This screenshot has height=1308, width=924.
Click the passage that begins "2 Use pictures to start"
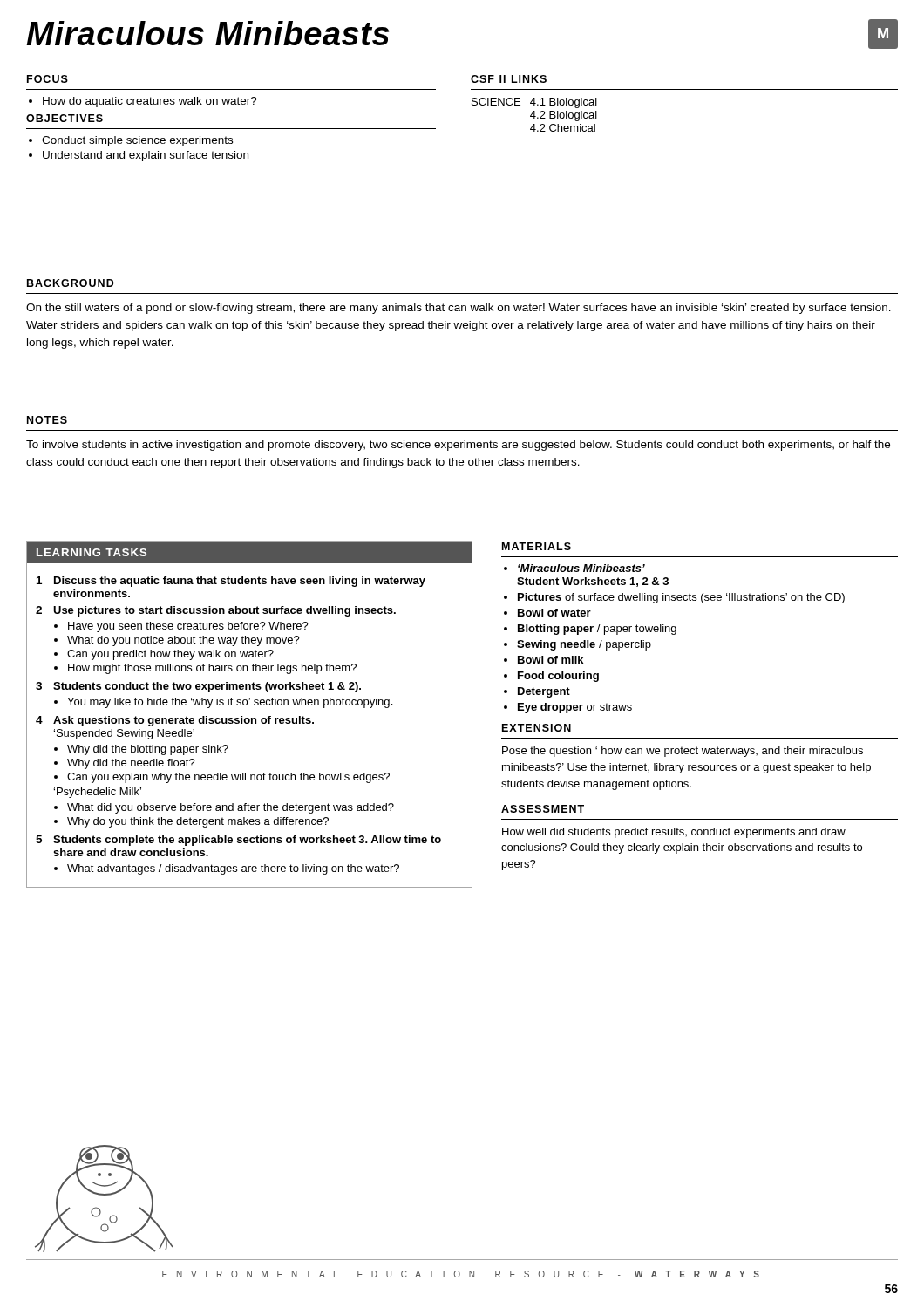249,640
